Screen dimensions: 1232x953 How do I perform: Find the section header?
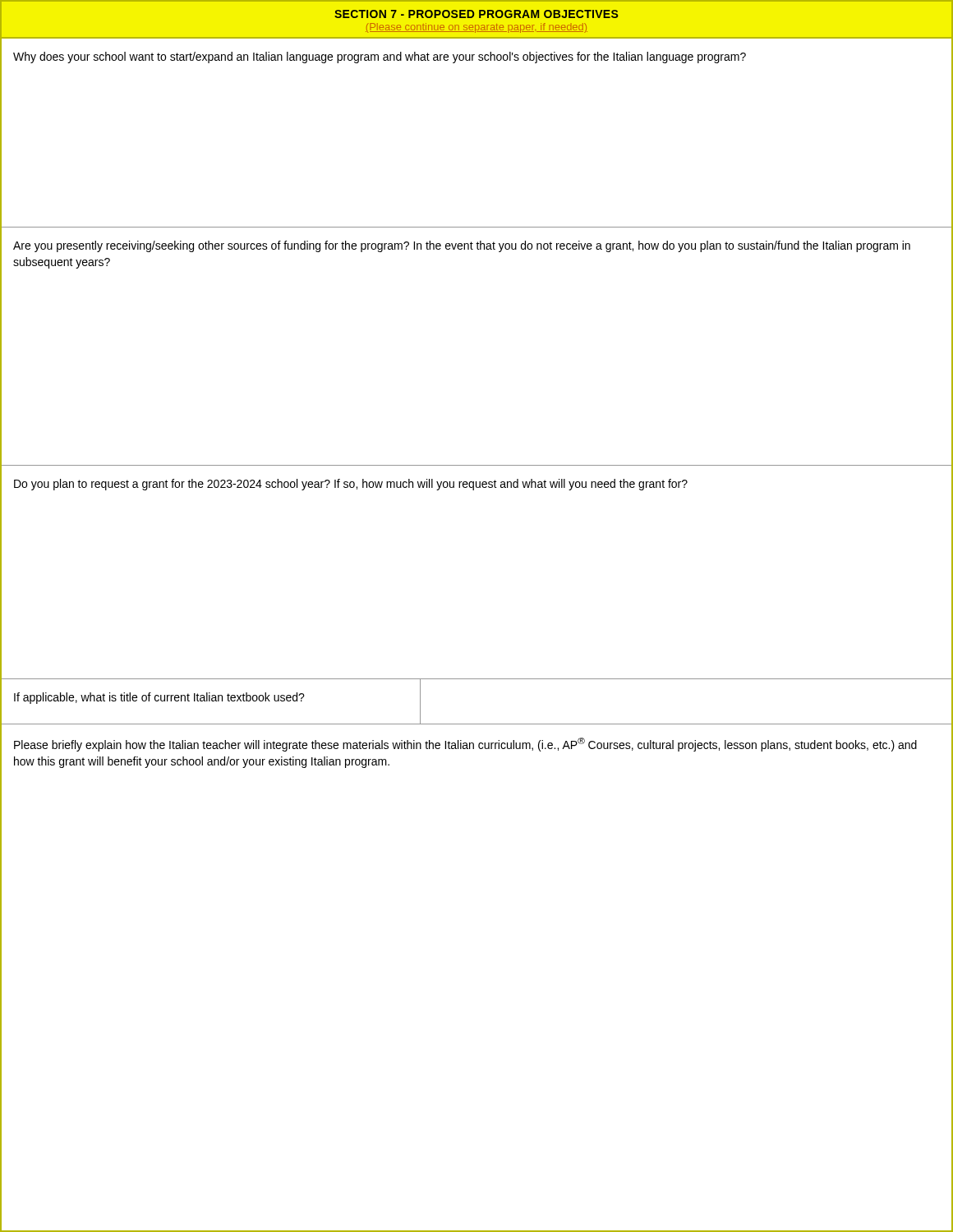click(x=476, y=20)
